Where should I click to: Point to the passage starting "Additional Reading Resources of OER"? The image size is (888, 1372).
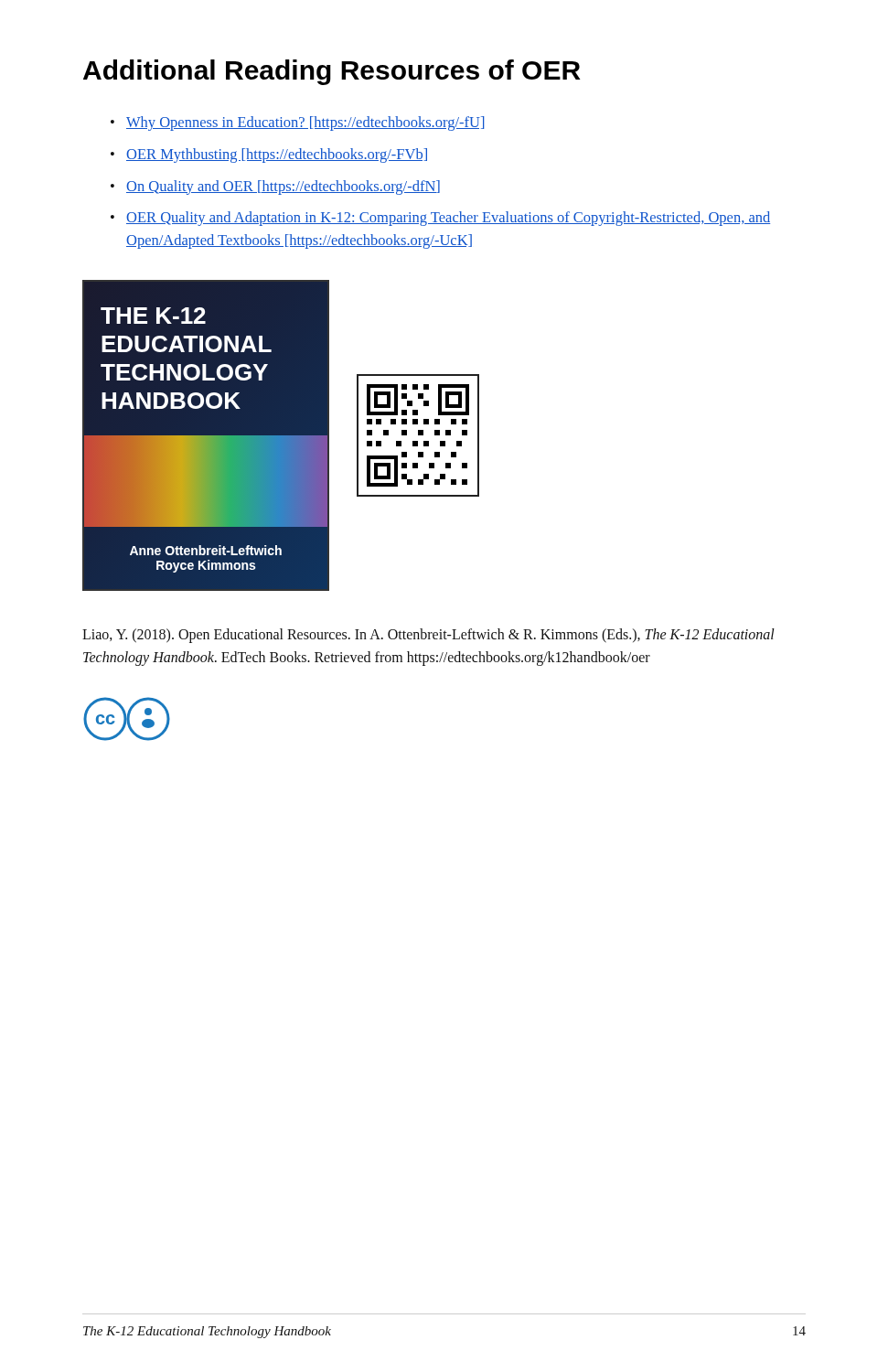click(444, 70)
